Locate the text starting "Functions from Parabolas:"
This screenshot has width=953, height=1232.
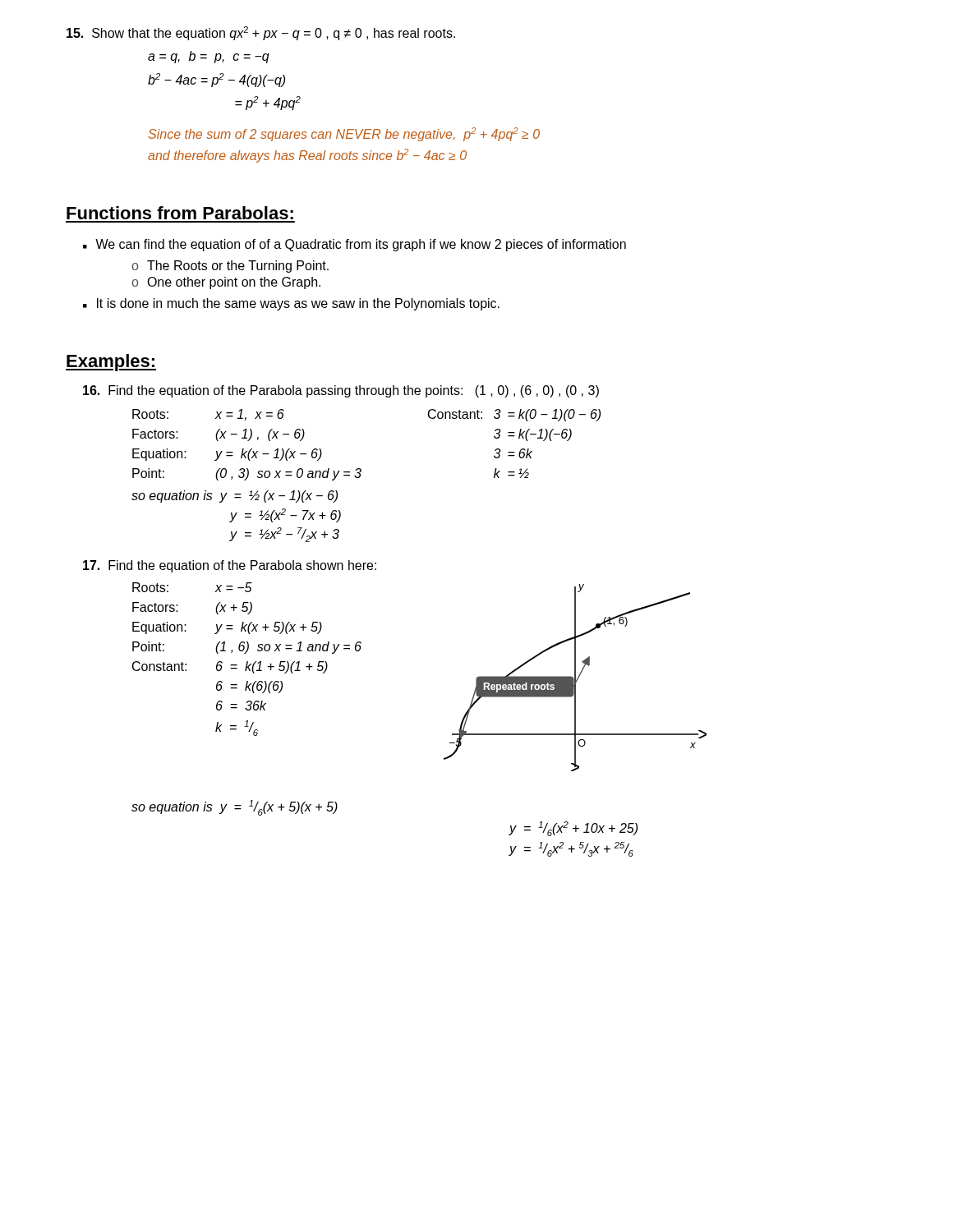pyautogui.click(x=180, y=213)
